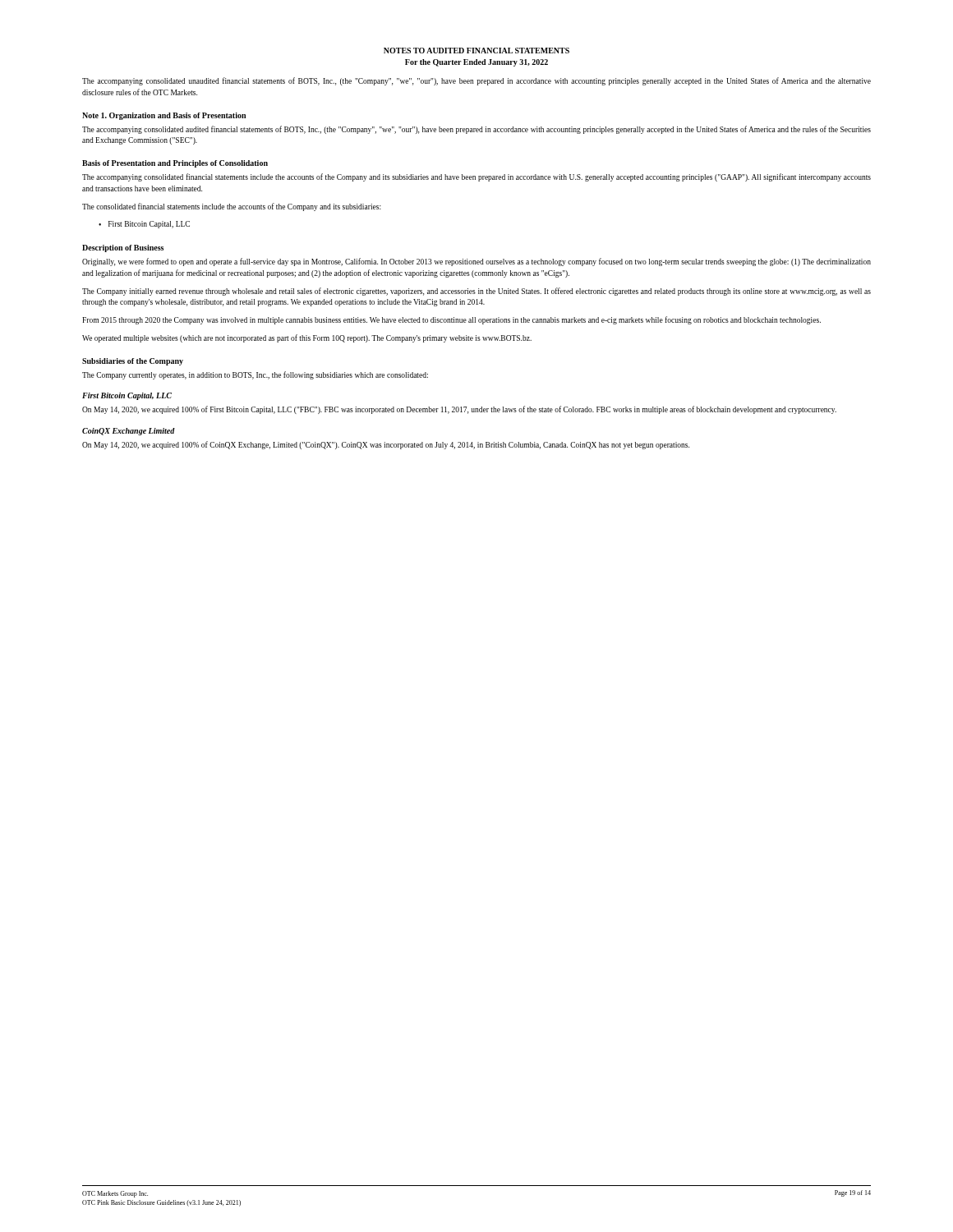Click on the text block that reads "The accompanying consolidated audited financial statements of"

tap(476, 135)
